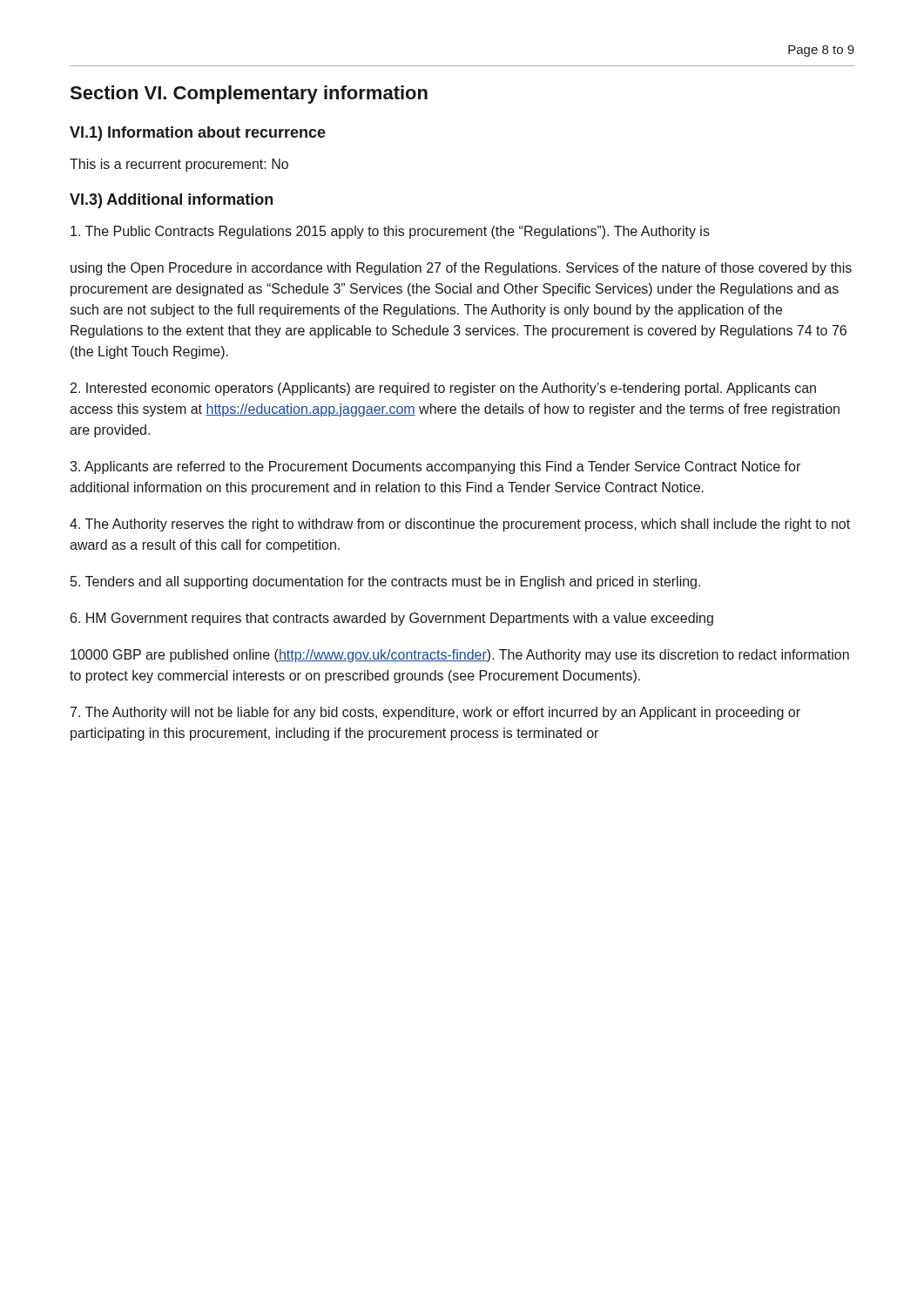Select the text block that says "Tenders and all supporting documentation for"
924x1307 pixels.
pyautogui.click(x=386, y=582)
